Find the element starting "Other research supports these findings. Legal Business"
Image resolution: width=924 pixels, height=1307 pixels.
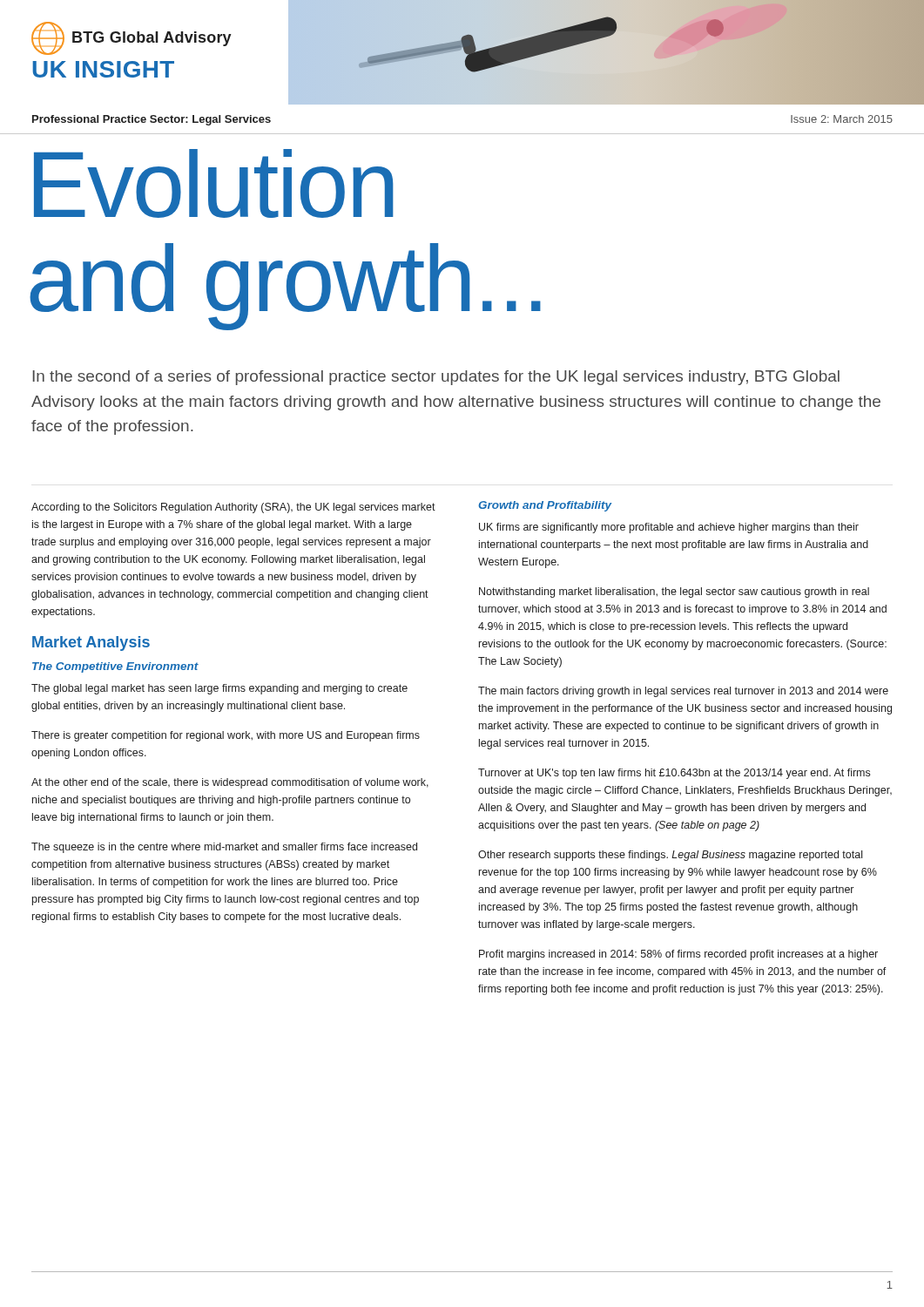(677, 890)
